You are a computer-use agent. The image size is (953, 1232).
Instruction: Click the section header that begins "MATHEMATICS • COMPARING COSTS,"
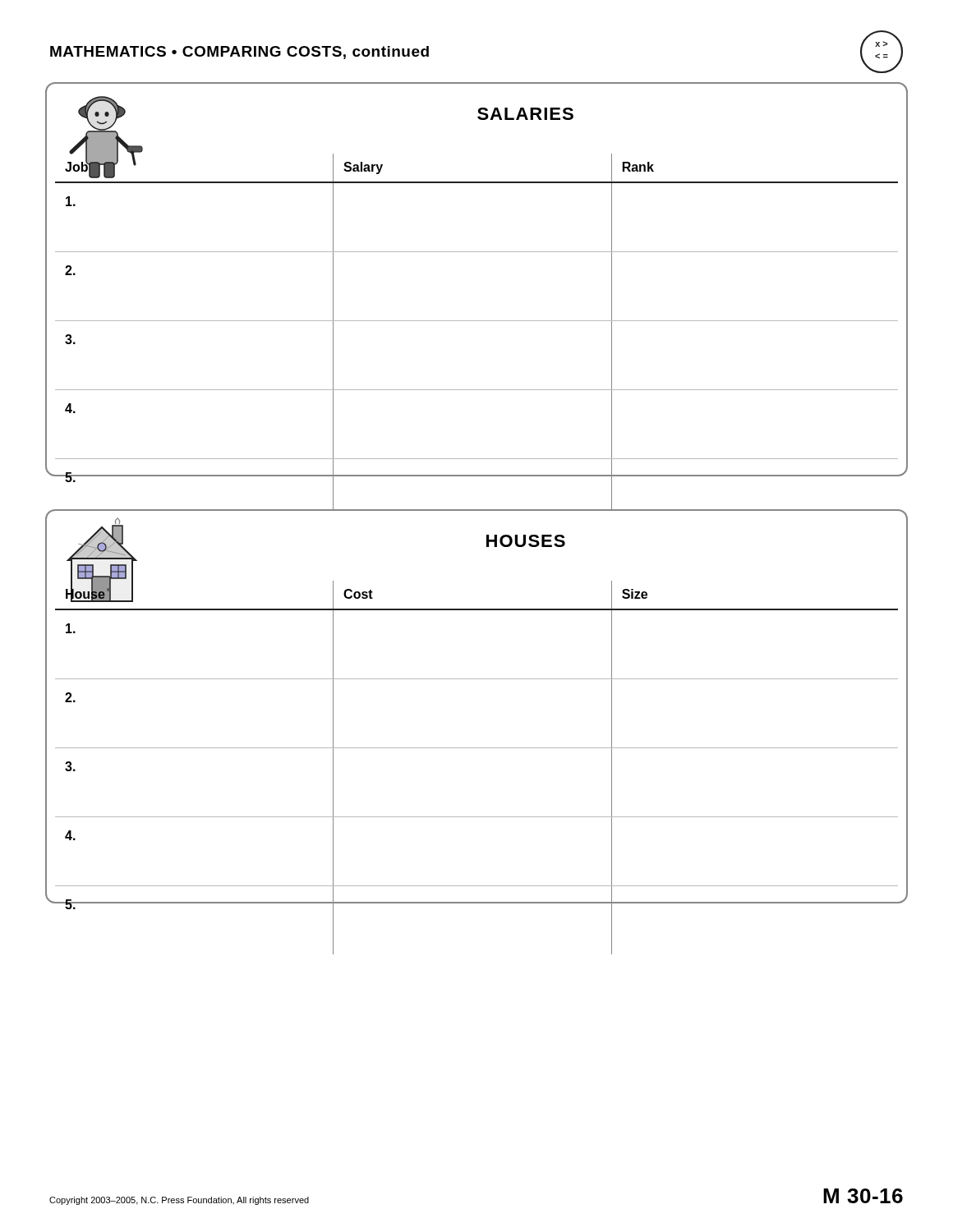[240, 51]
